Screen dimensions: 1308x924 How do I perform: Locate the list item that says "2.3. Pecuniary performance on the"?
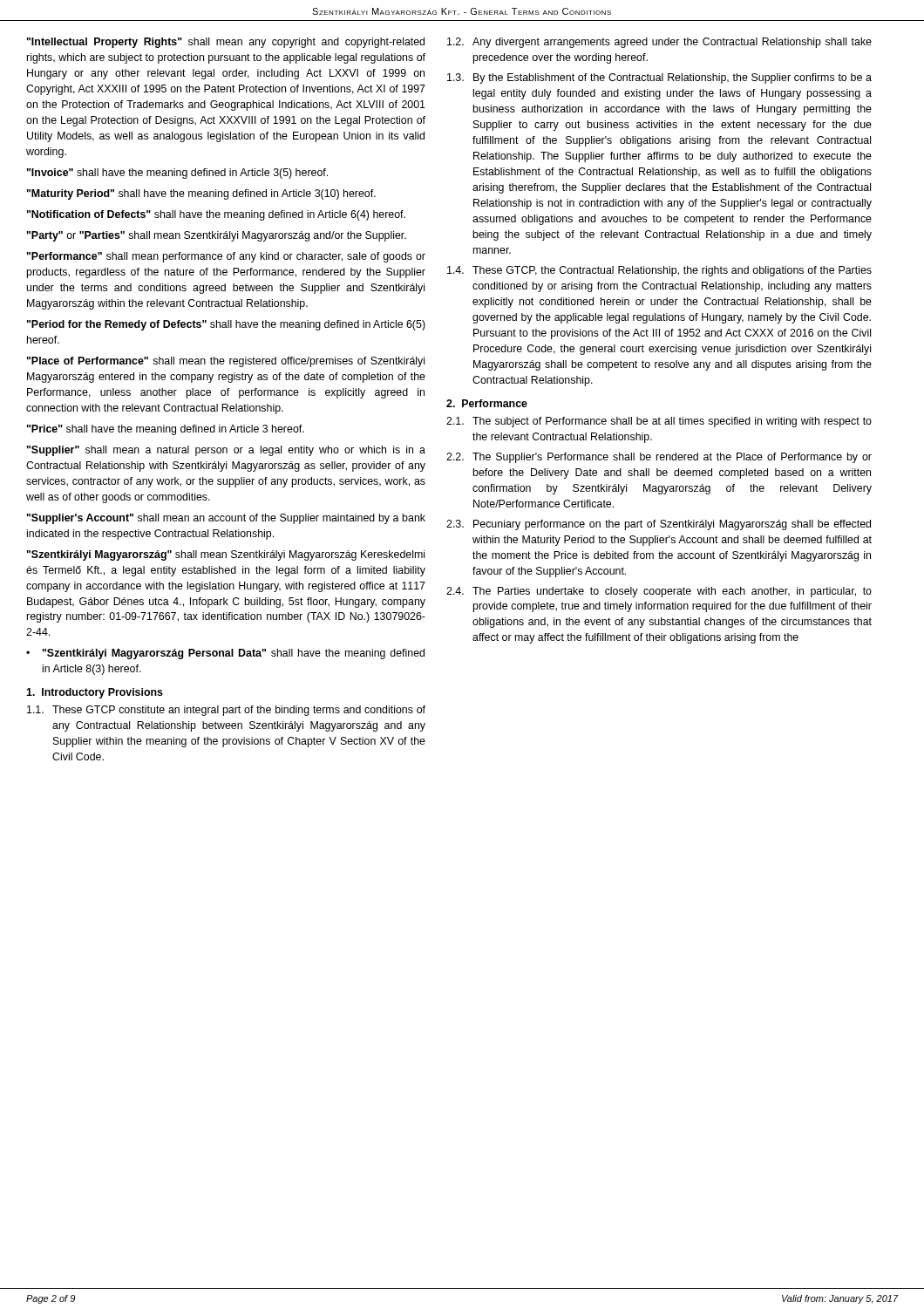(659, 548)
